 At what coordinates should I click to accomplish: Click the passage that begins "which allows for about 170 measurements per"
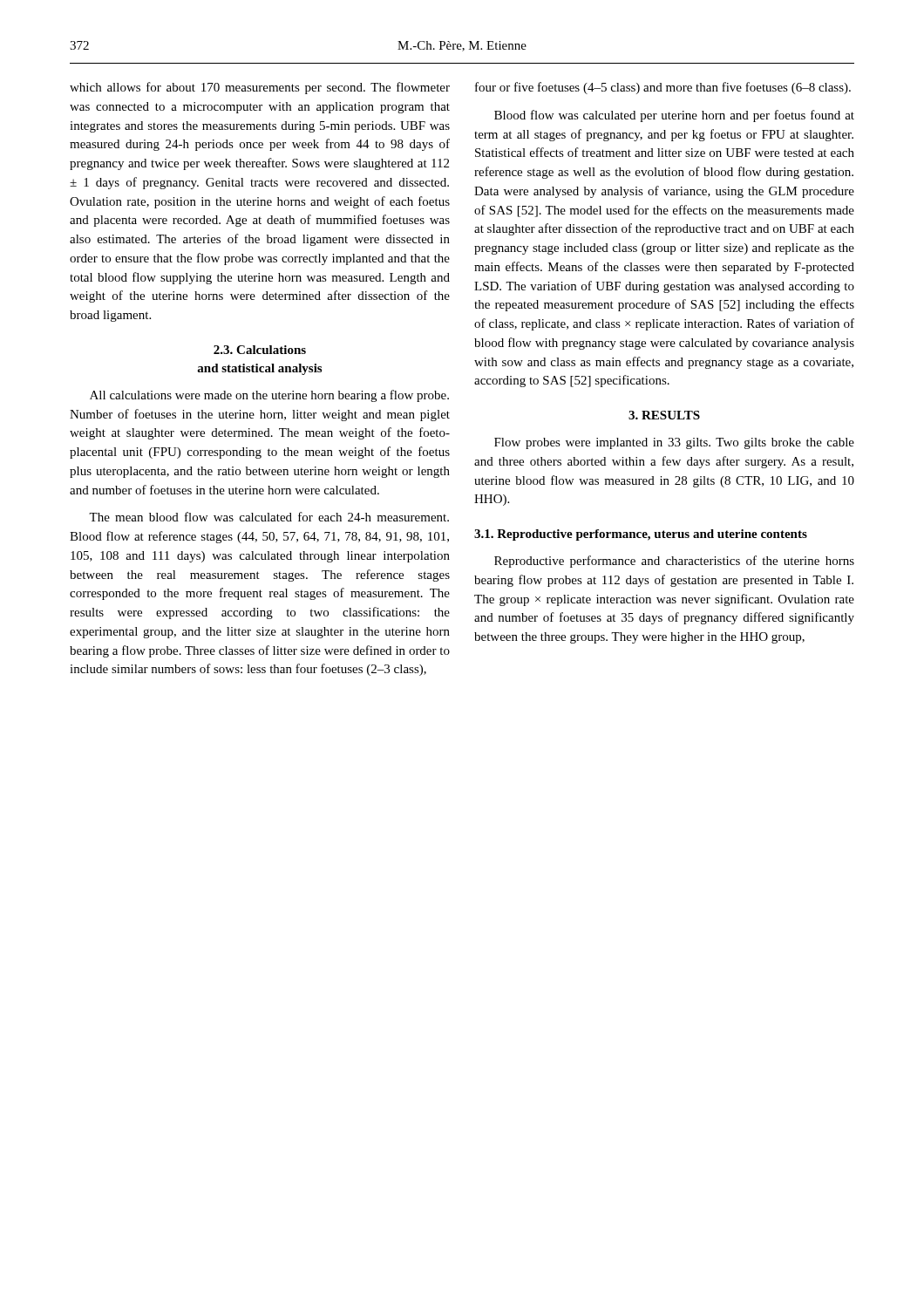coord(260,202)
